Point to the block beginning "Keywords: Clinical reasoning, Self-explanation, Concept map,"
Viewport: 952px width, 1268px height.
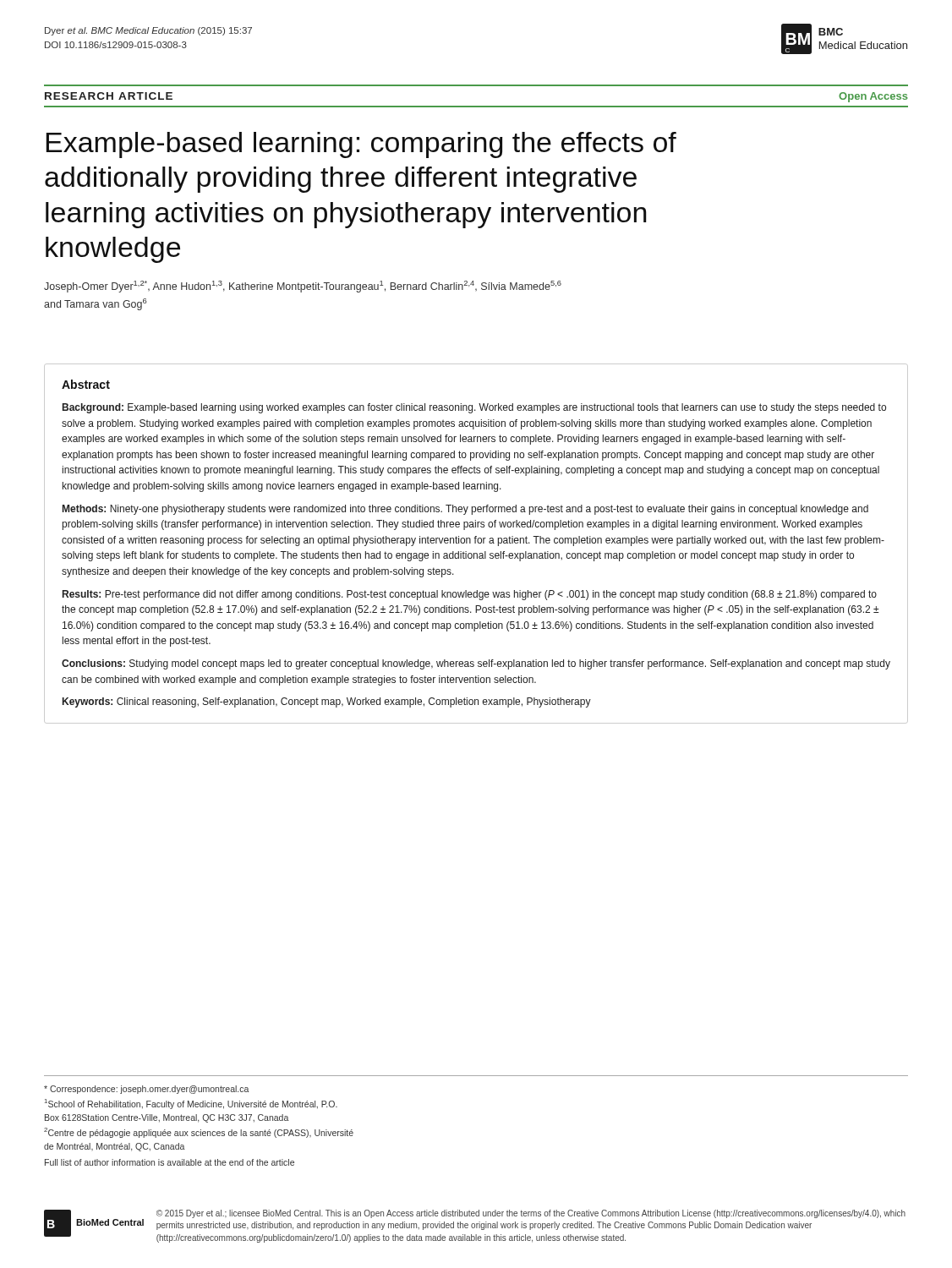click(326, 702)
